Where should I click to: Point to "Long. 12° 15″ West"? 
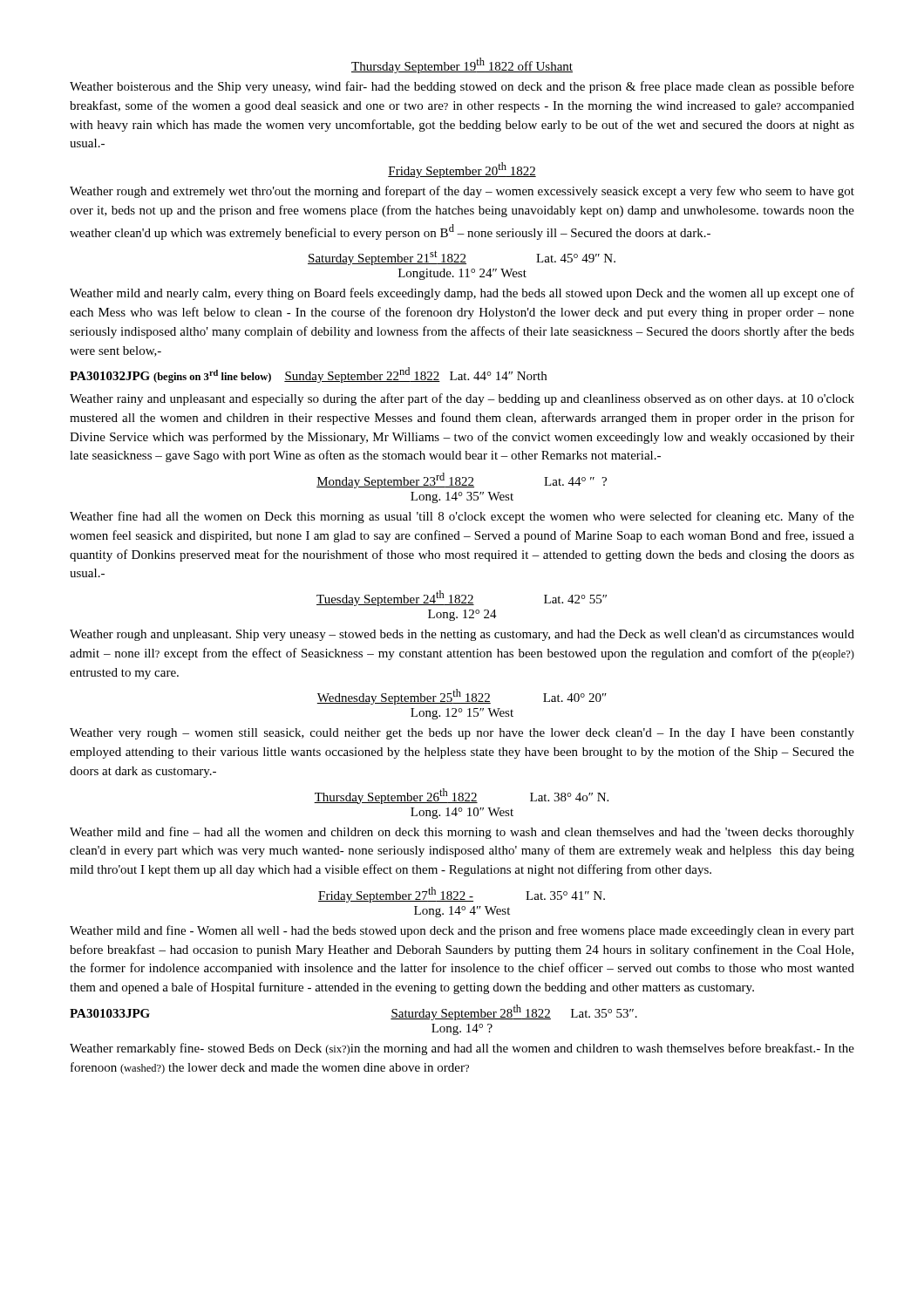click(462, 713)
